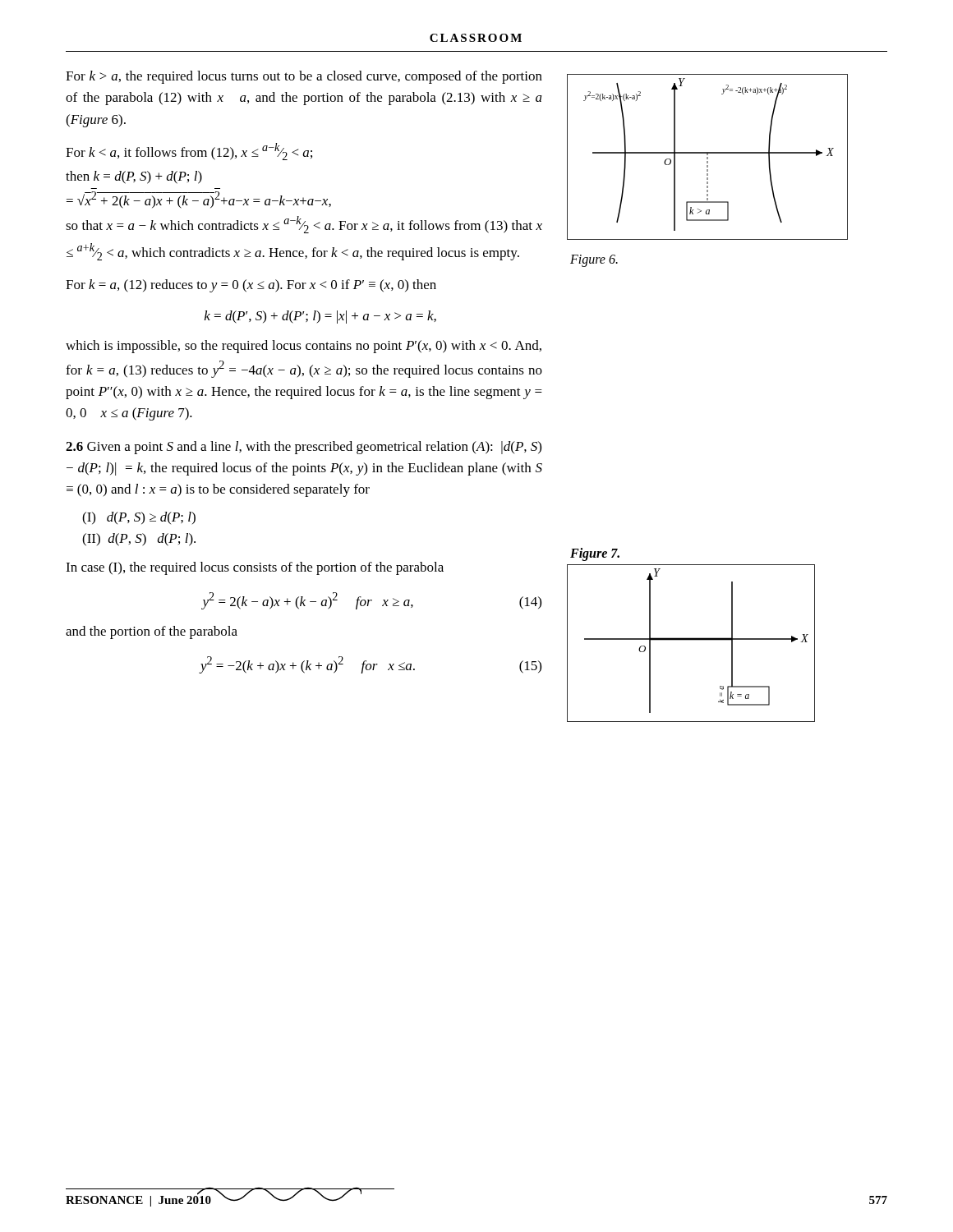Locate the passage starting "which is impossible, so the required"

(x=304, y=379)
